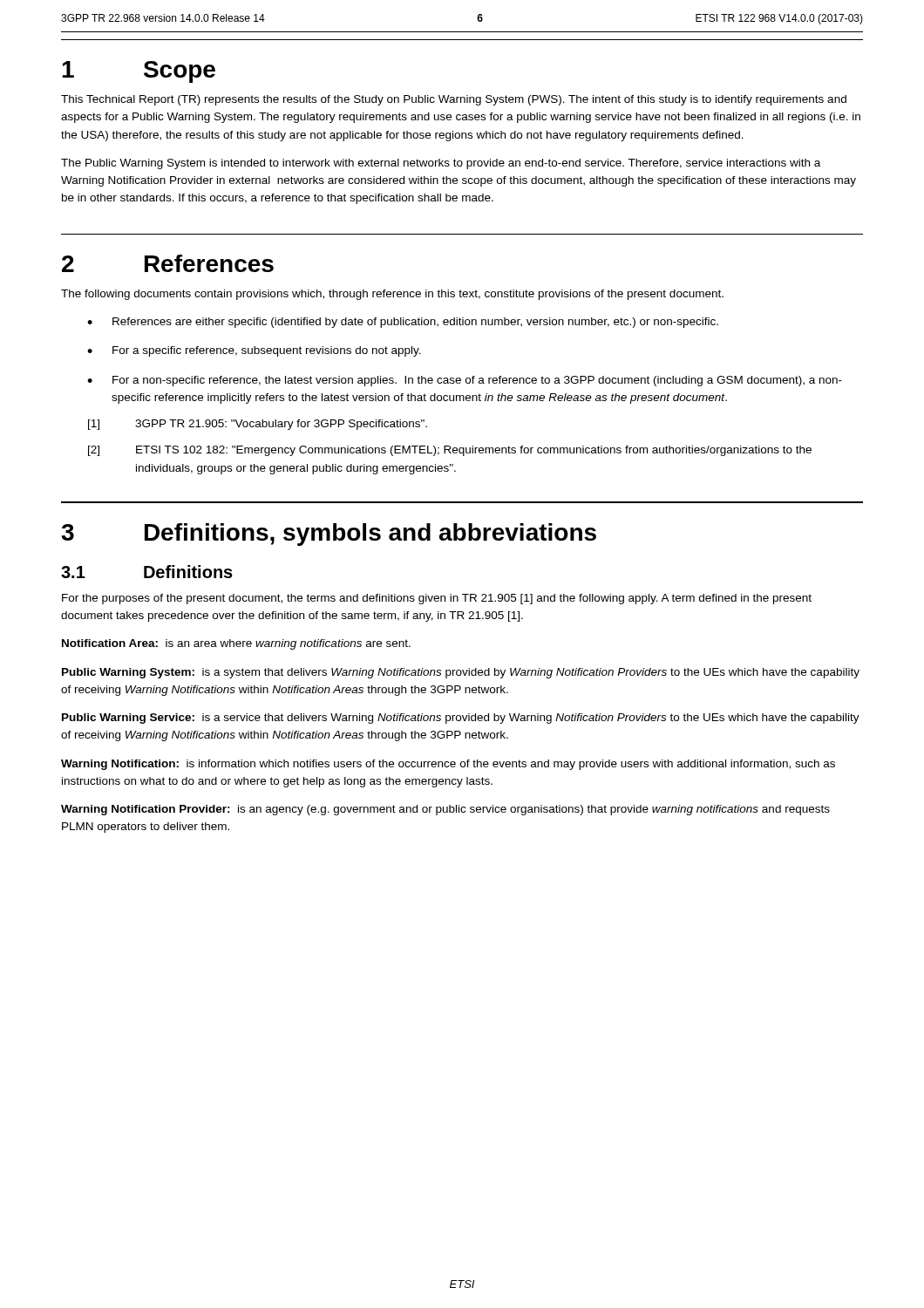Point to the block beginning "The following documents contain provisions which, through"

[393, 293]
